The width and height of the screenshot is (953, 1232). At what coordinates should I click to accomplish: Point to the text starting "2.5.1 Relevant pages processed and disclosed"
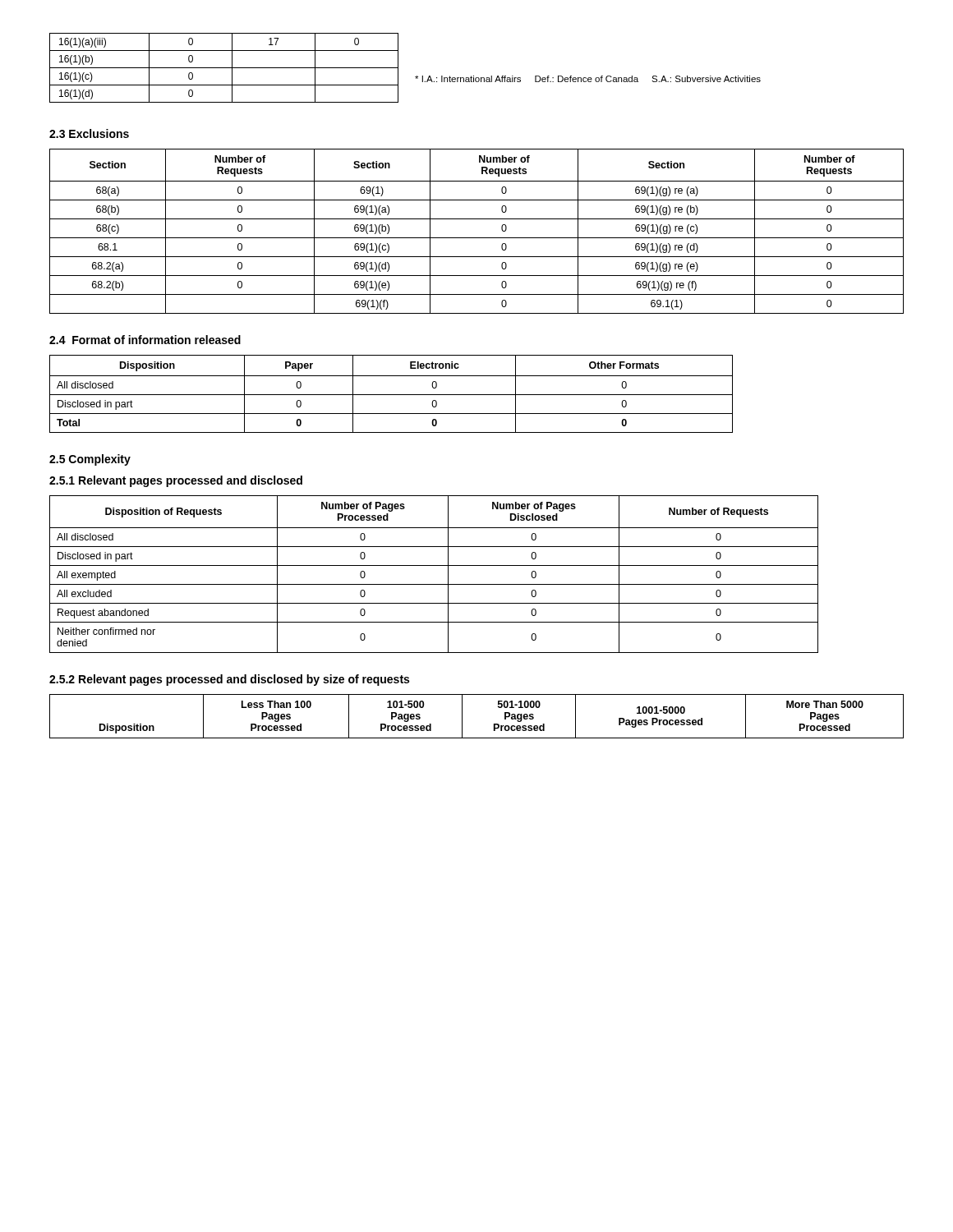(176, 480)
